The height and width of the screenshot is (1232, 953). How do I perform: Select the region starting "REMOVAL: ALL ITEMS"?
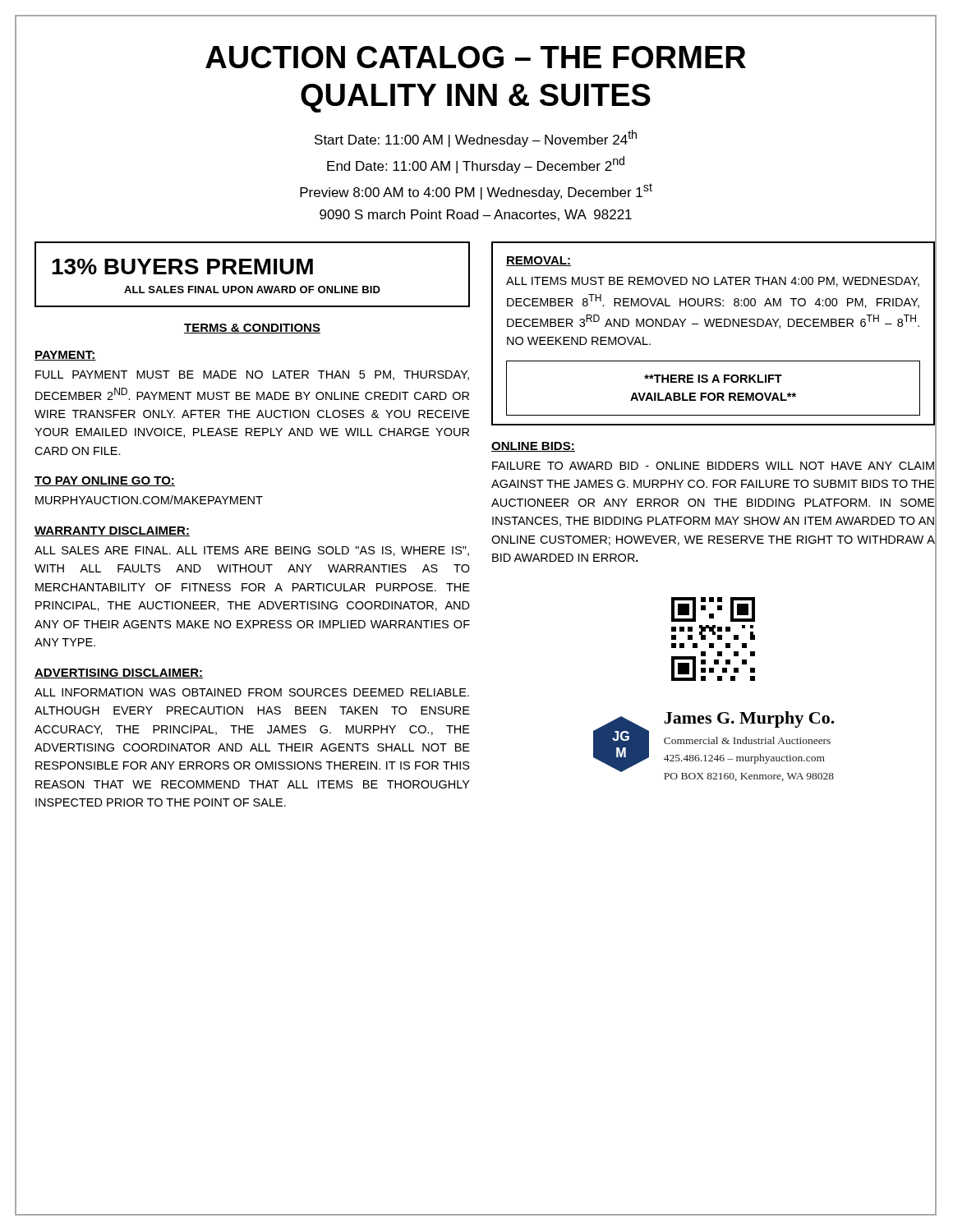pyautogui.click(x=713, y=334)
